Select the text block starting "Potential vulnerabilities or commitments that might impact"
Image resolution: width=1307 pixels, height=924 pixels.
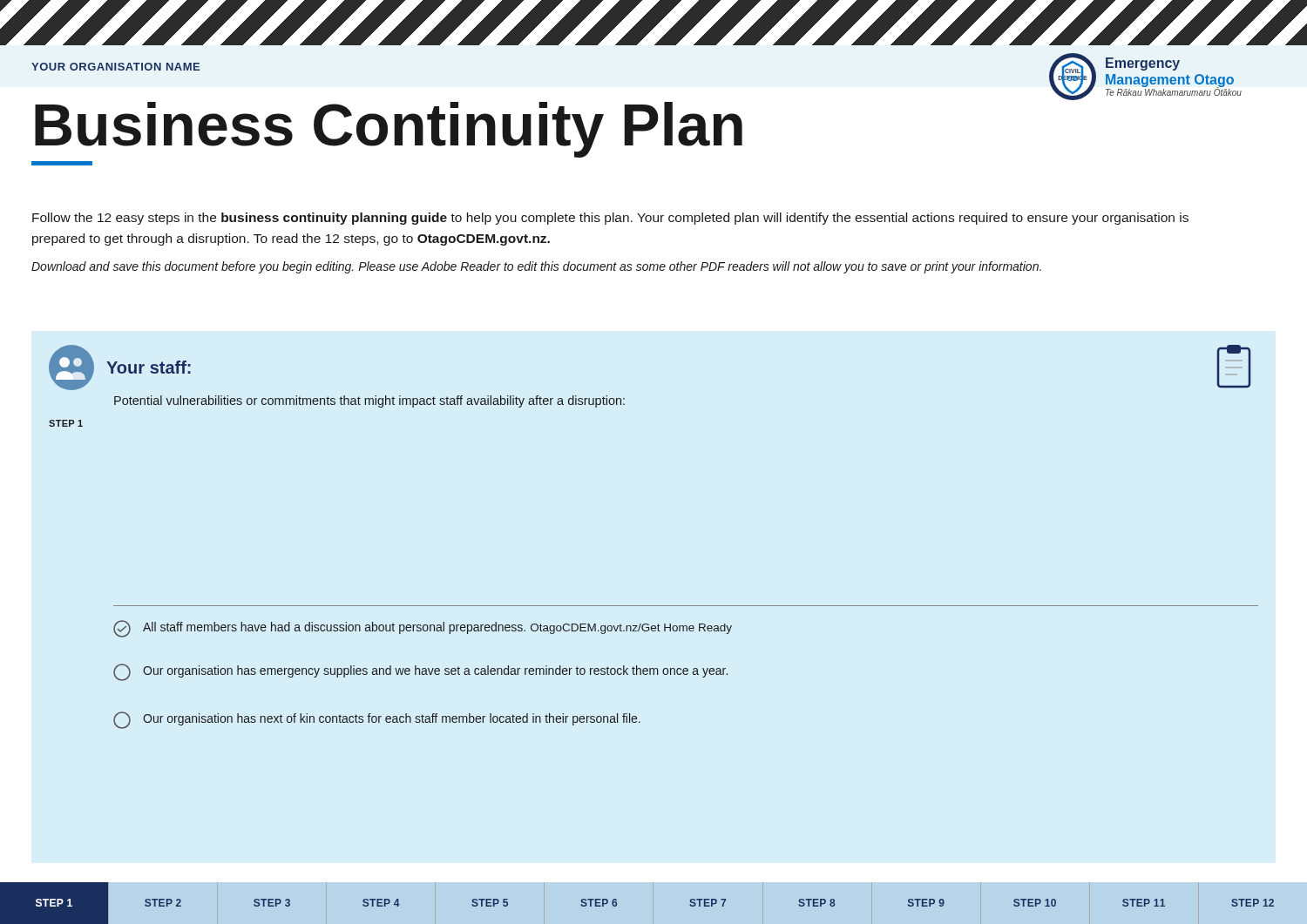pyautogui.click(x=369, y=401)
